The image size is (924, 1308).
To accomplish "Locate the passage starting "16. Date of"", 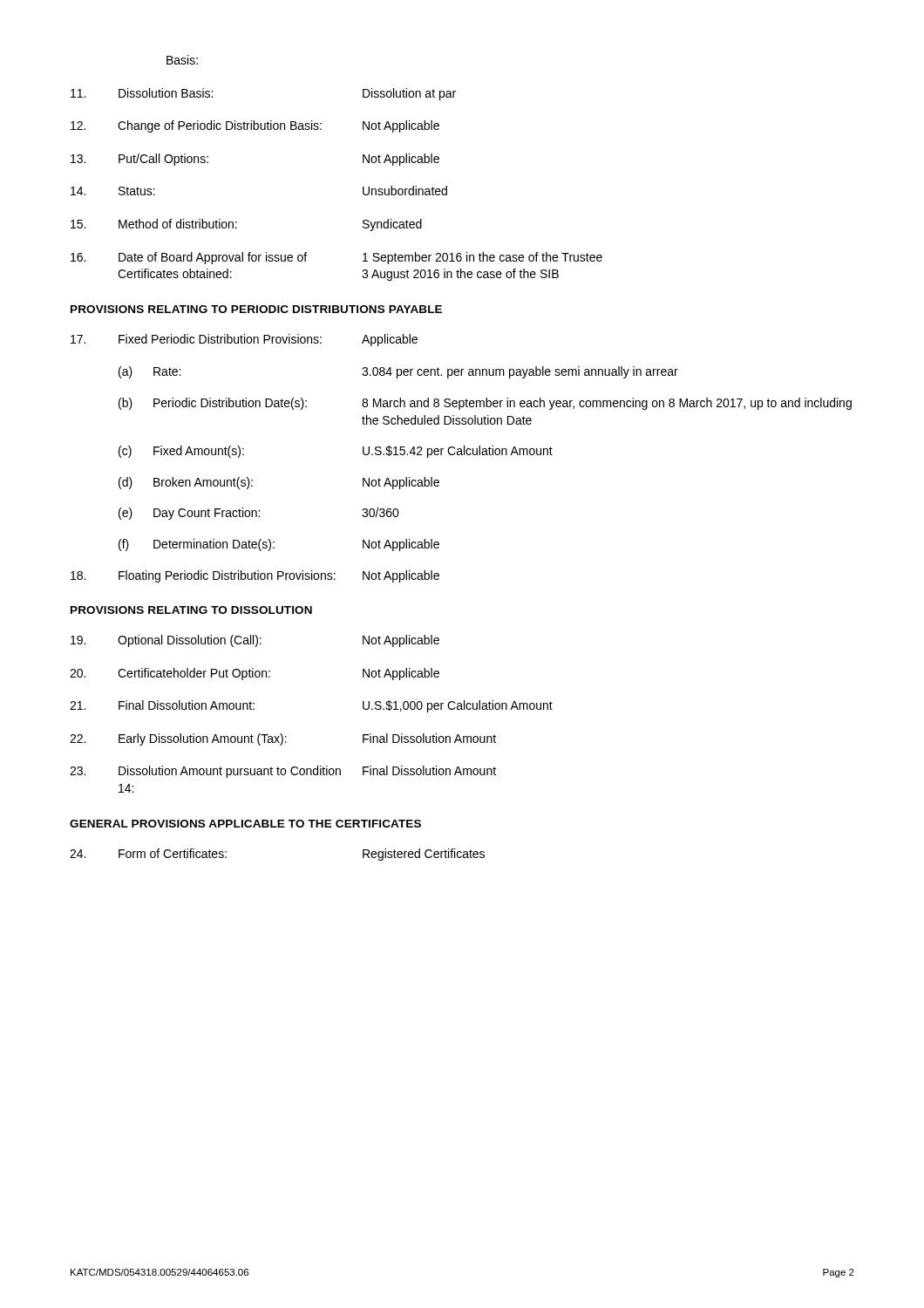I will click(x=462, y=266).
